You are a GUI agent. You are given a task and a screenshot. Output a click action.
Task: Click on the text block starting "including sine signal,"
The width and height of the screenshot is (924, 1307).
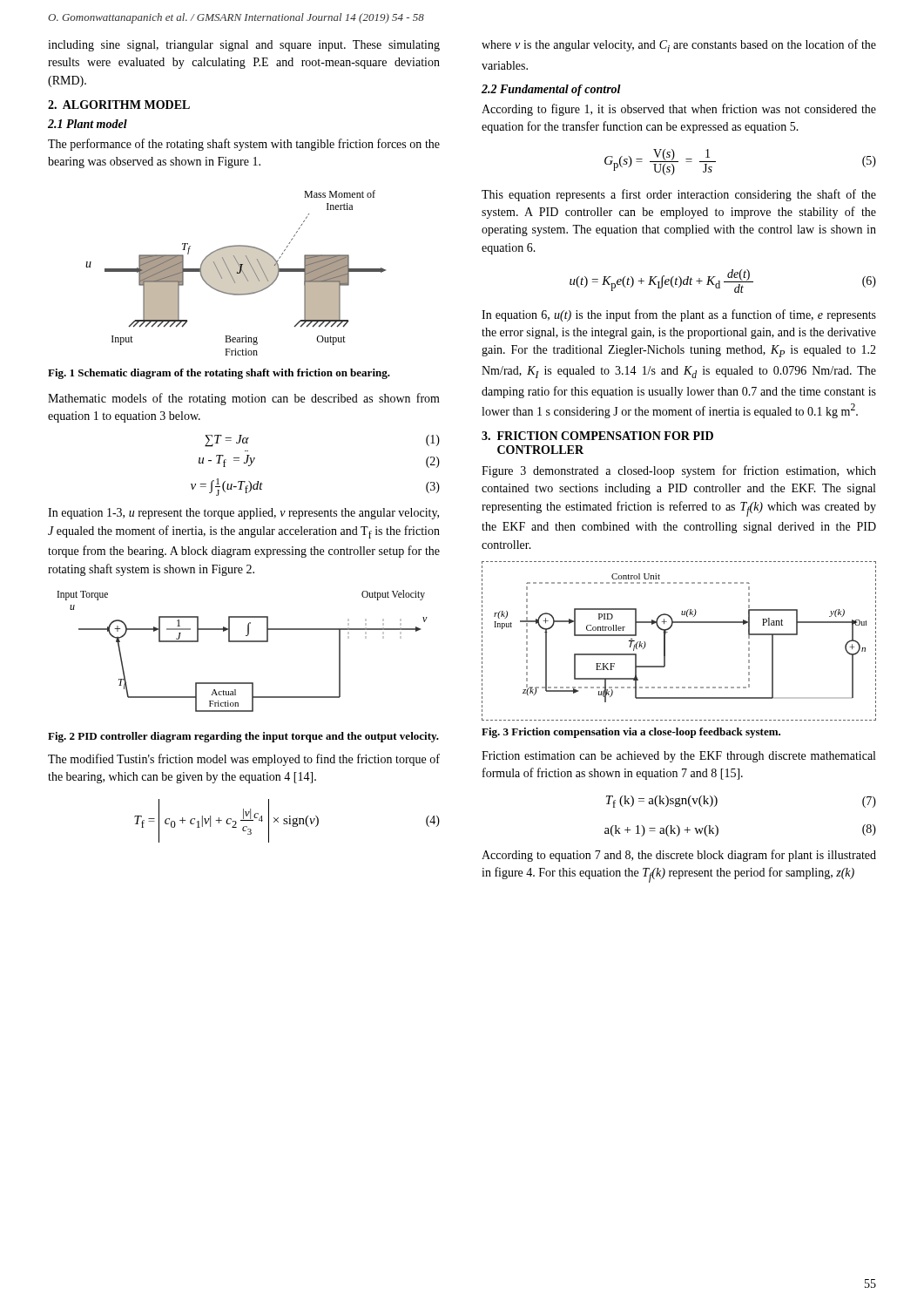pos(244,63)
